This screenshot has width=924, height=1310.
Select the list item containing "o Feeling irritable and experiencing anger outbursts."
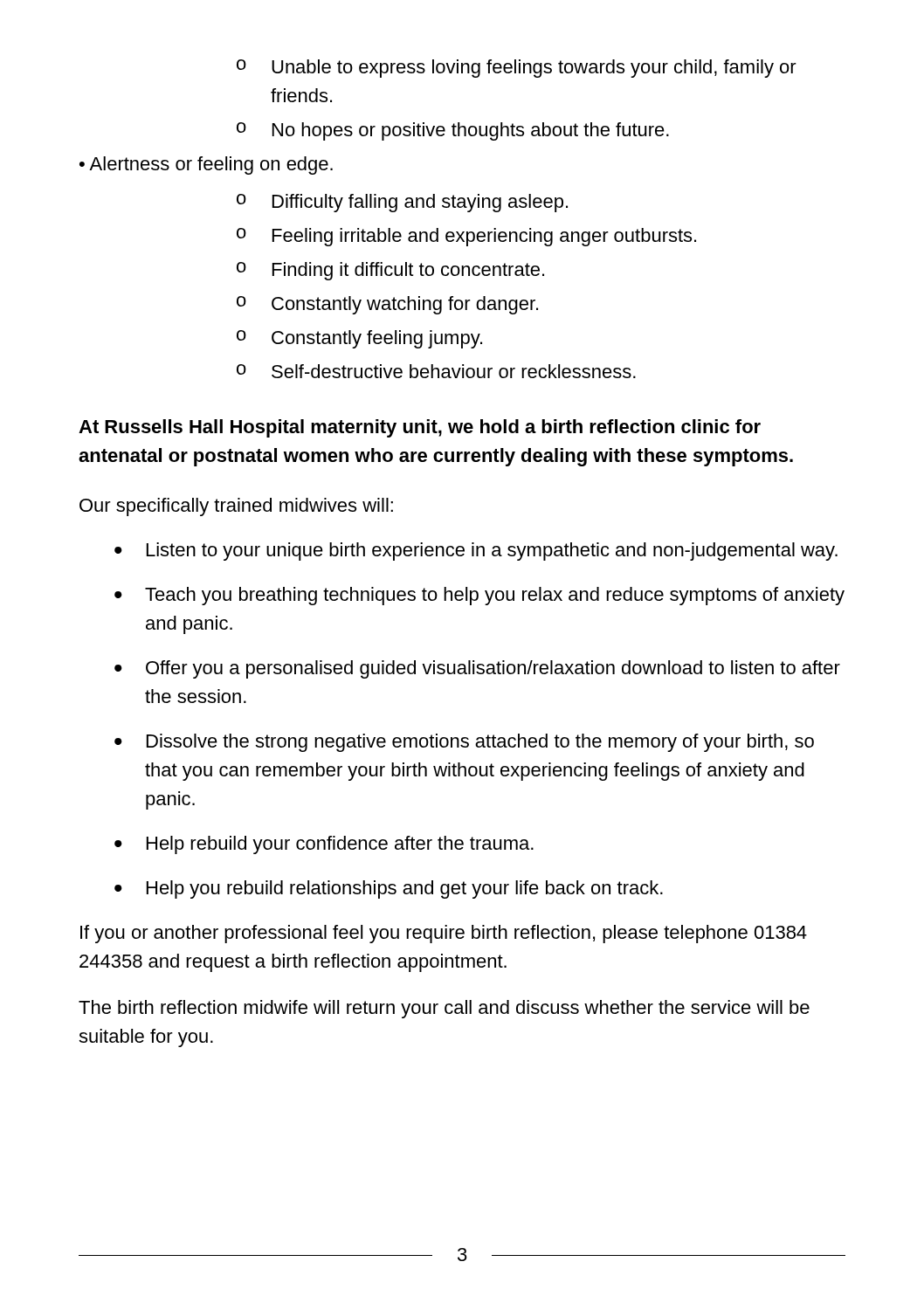point(462,235)
